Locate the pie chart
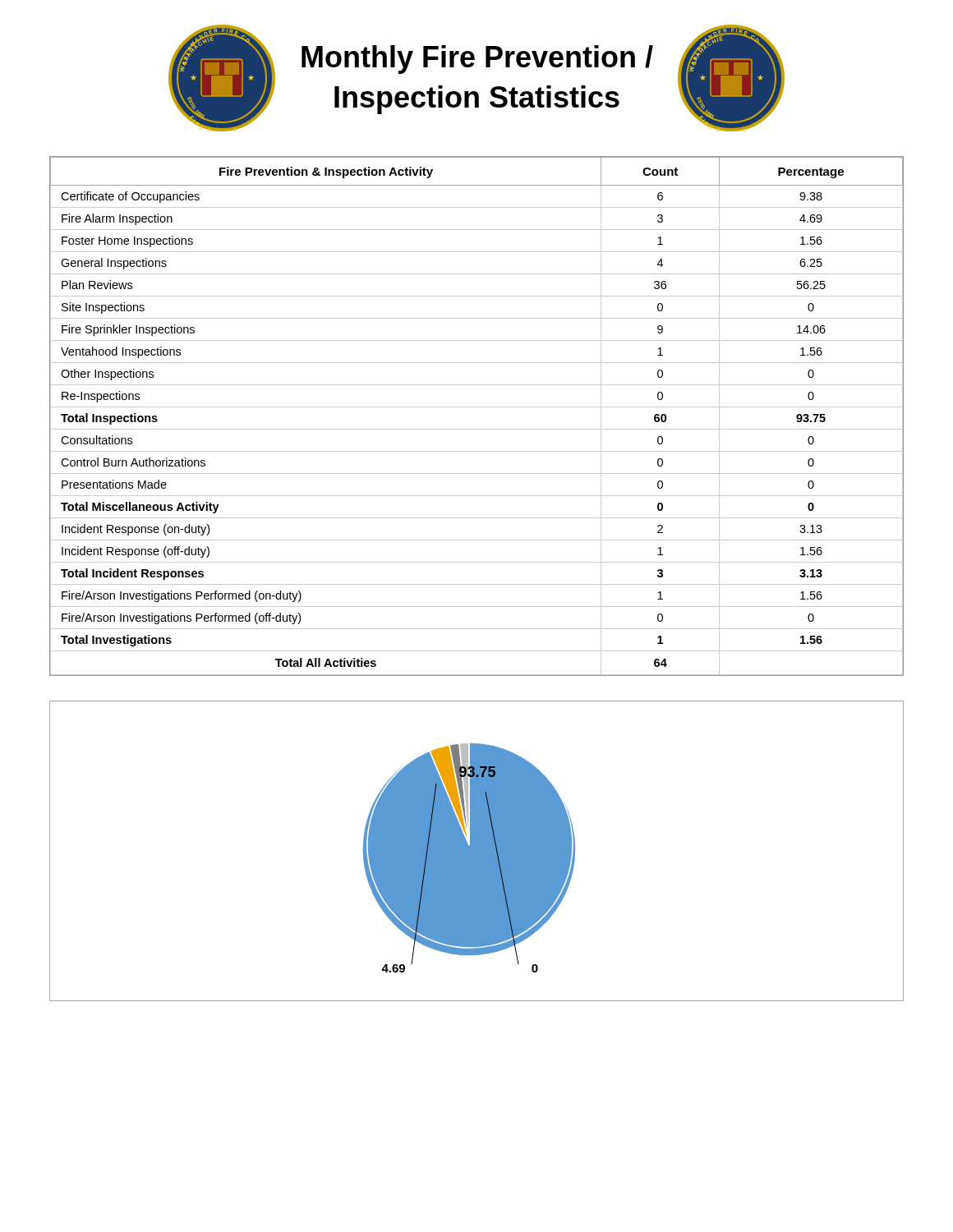This screenshot has height=1232, width=953. tap(476, 851)
